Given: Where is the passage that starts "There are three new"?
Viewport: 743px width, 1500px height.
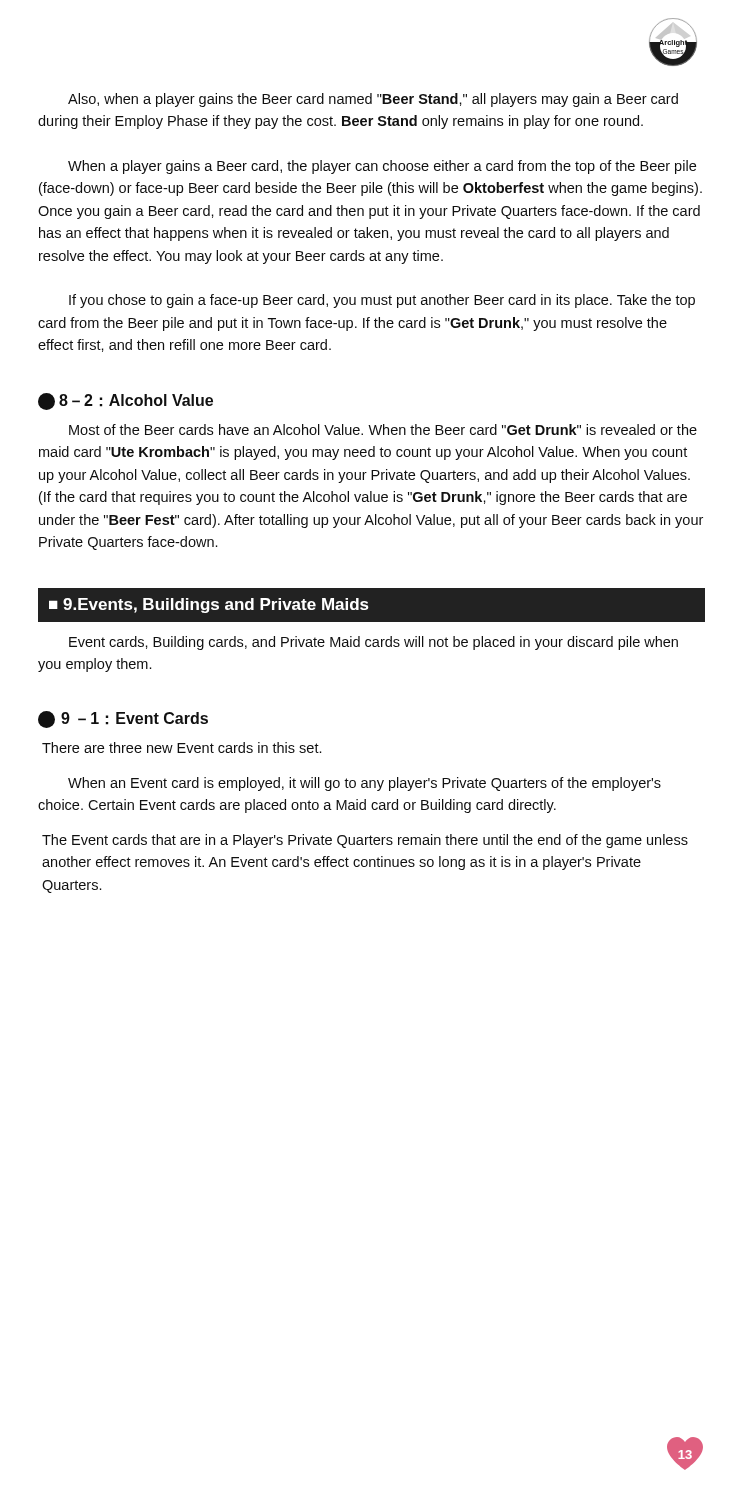Looking at the screenshot, I should [x=182, y=748].
